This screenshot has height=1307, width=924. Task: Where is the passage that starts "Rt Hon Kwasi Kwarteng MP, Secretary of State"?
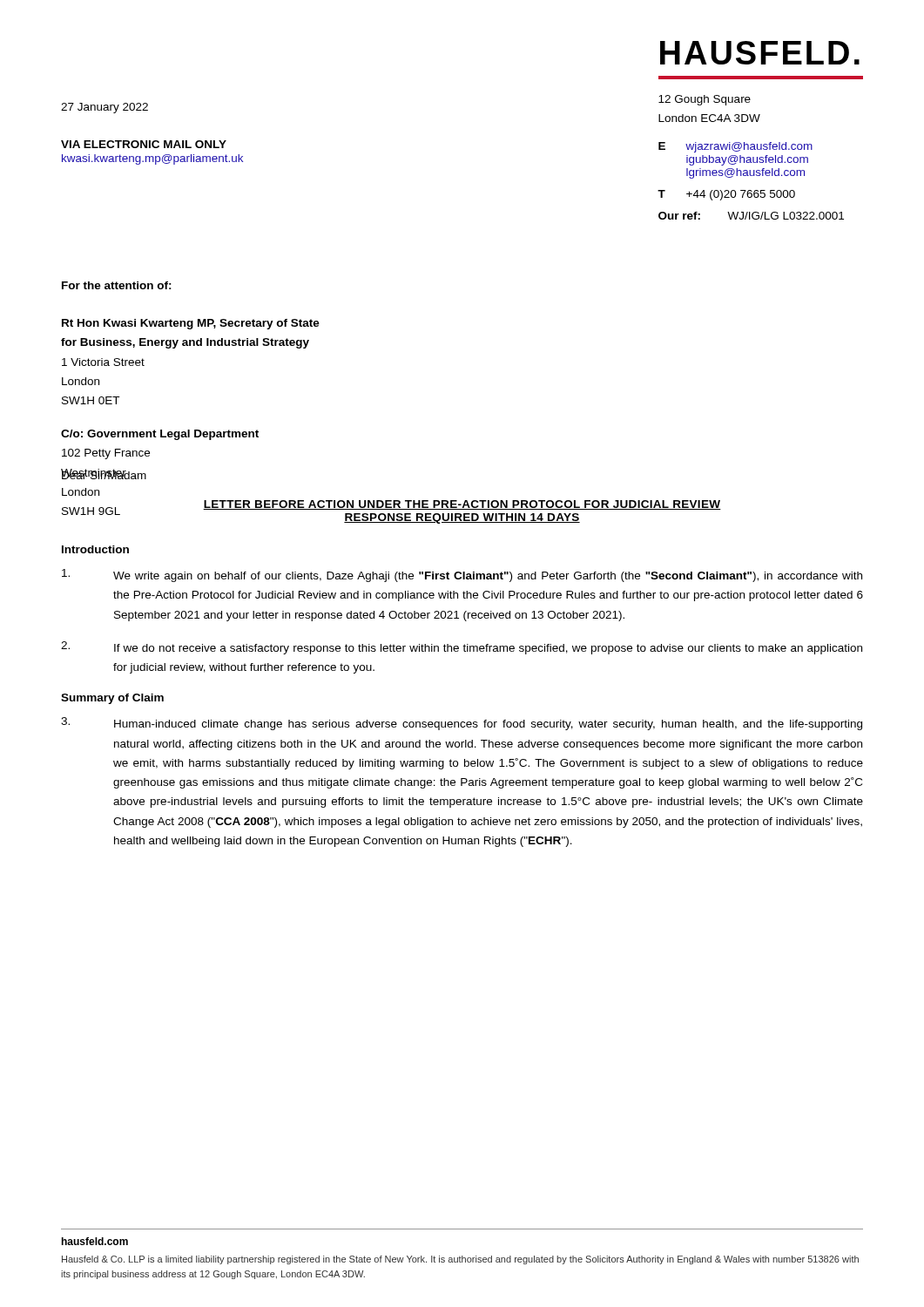click(x=191, y=324)
